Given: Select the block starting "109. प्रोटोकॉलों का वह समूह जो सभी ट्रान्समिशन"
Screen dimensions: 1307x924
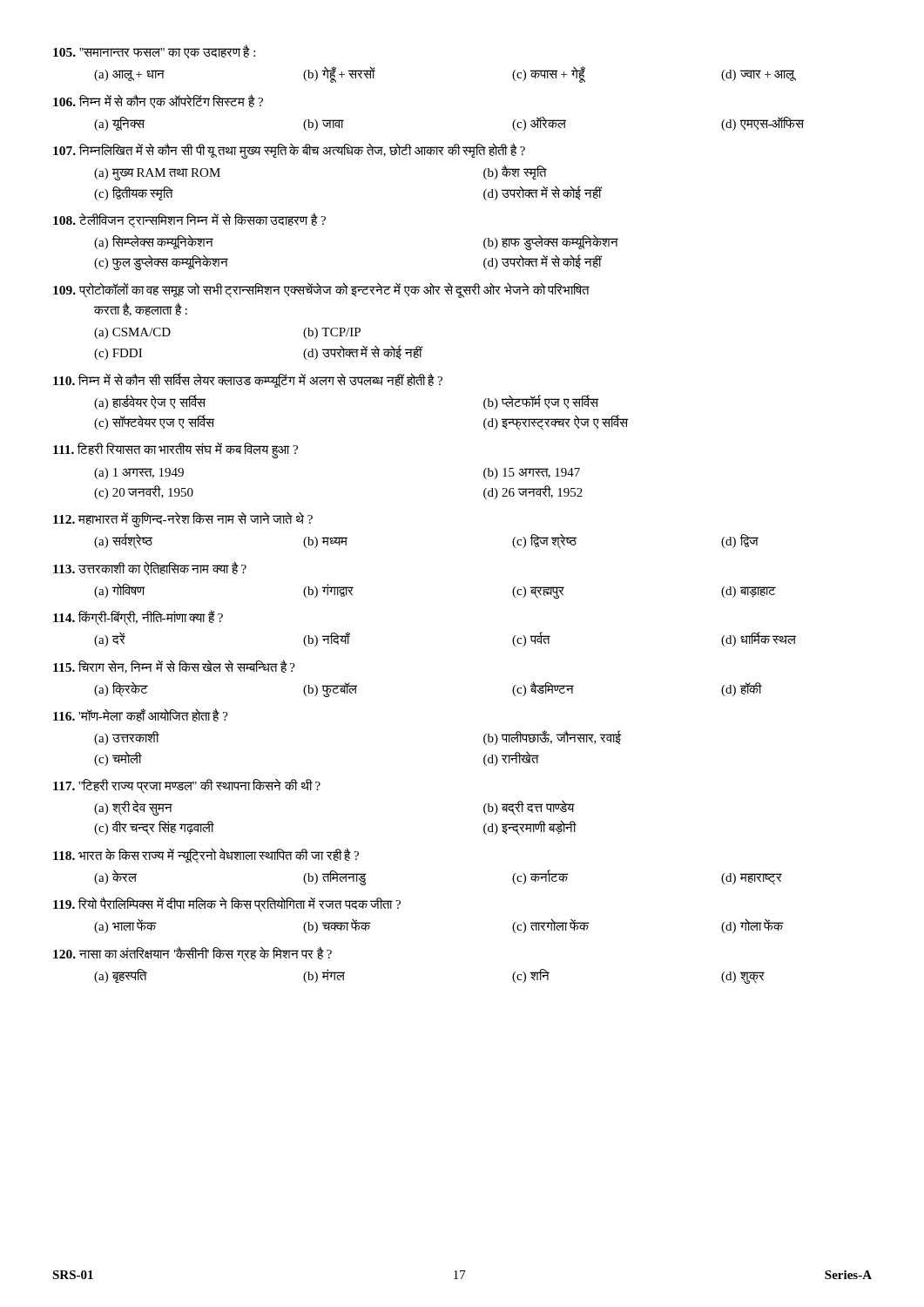Looking at the screenshot, I should tap(321, 290).
